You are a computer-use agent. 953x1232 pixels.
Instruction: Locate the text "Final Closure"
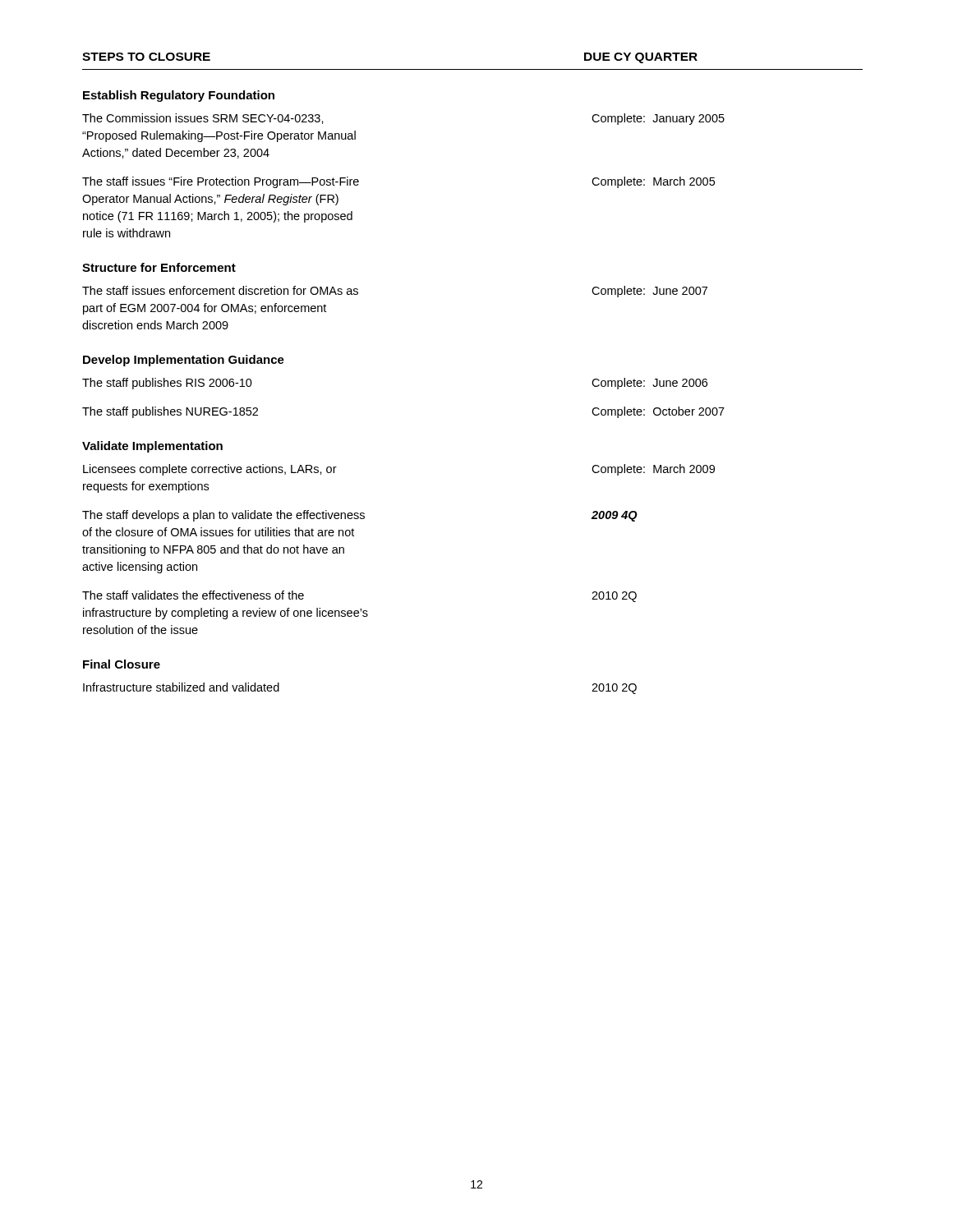(x=121, y=664)
